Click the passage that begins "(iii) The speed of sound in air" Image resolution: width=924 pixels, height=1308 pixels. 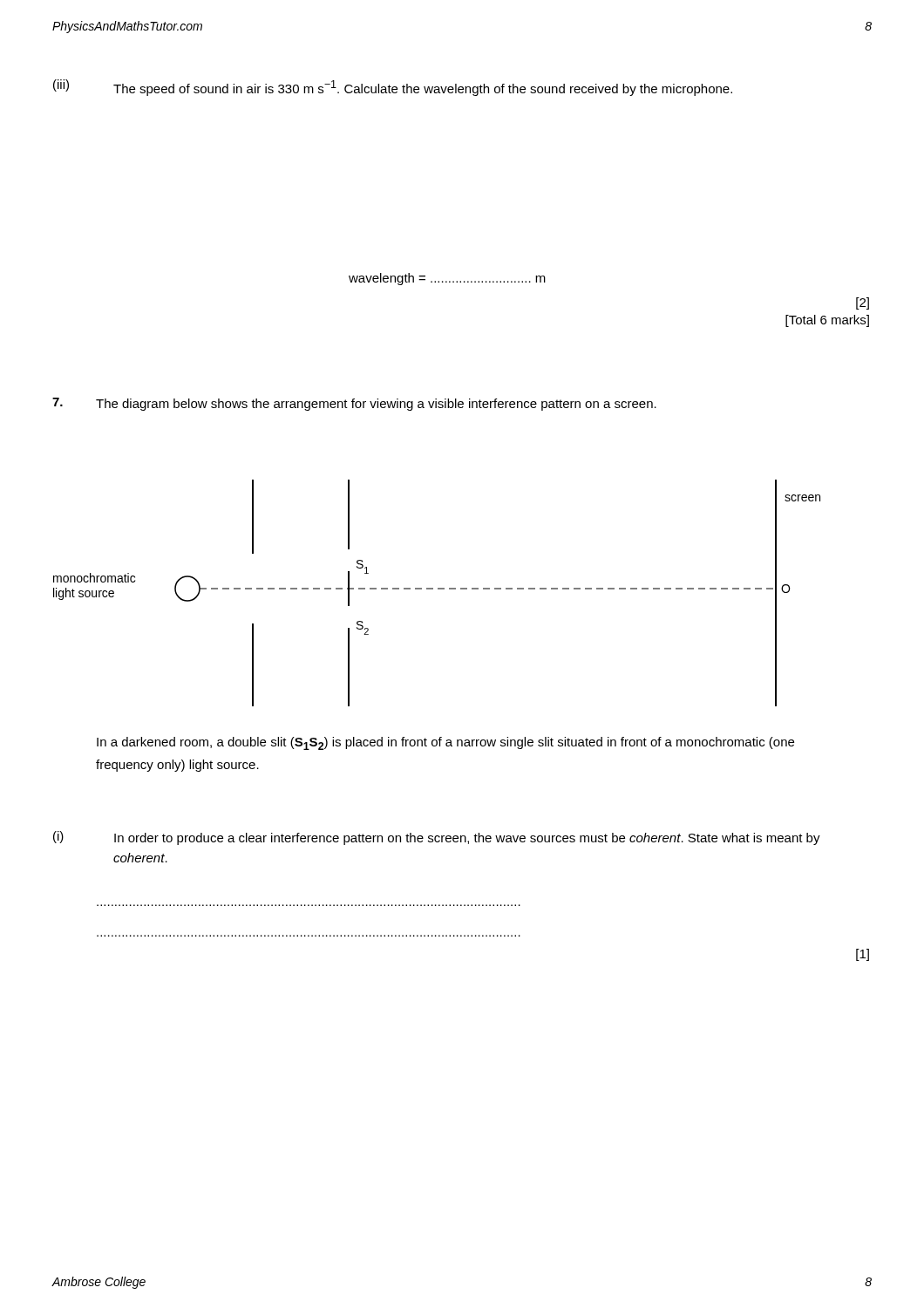click(445, 88)
